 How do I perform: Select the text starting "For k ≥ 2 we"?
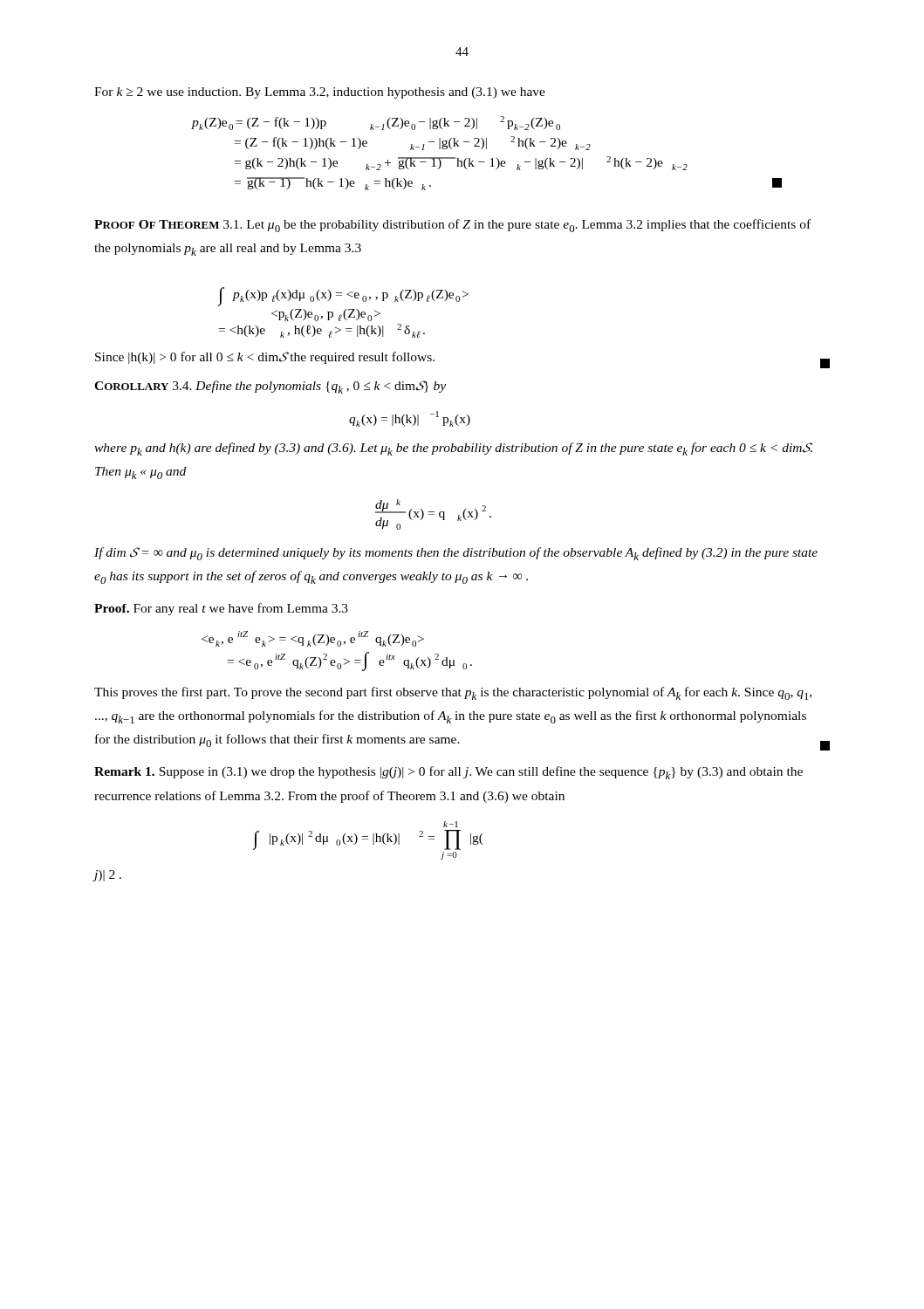click(x=320, y=91)
